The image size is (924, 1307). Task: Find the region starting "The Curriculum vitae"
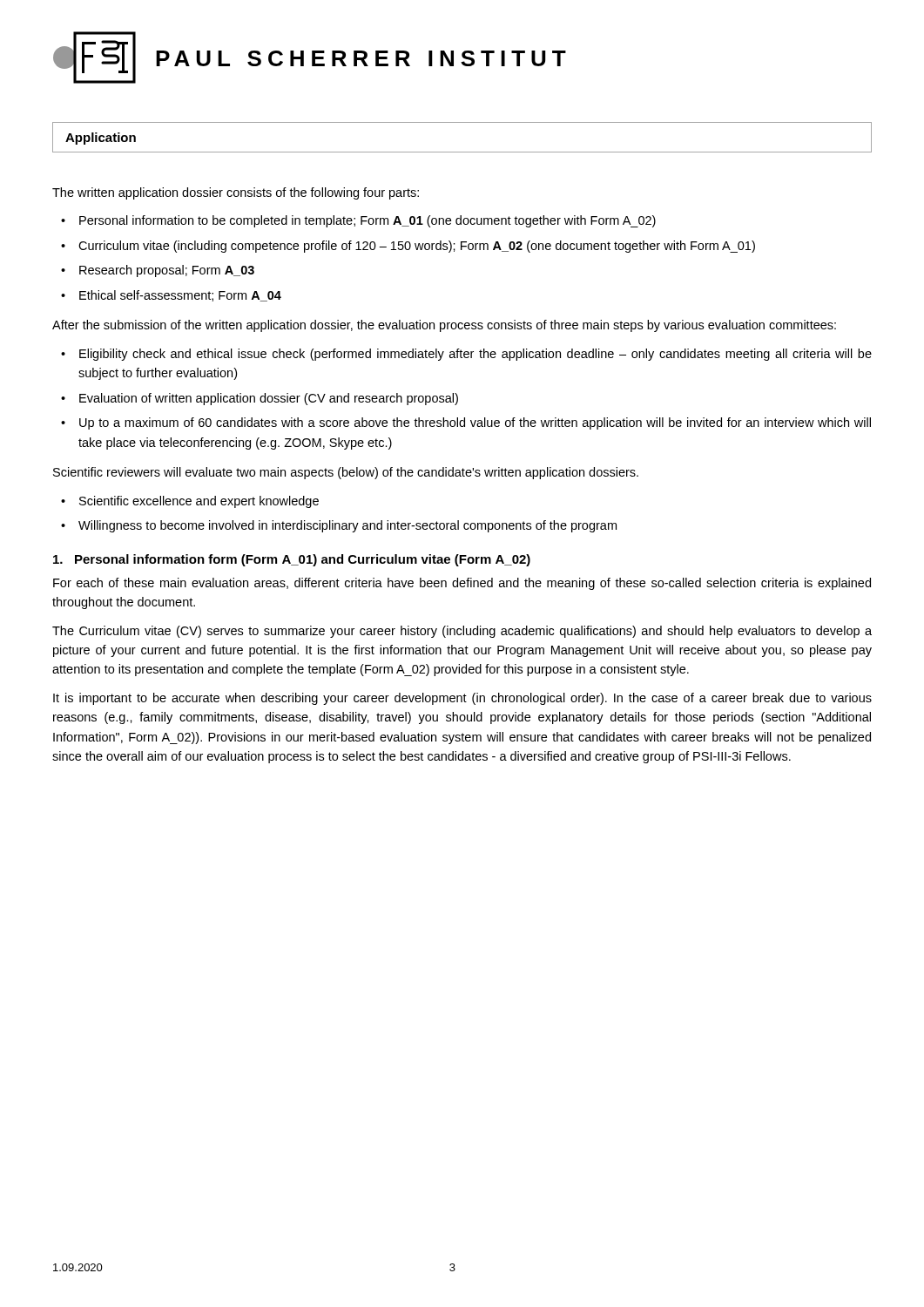(x=462, y=650)
